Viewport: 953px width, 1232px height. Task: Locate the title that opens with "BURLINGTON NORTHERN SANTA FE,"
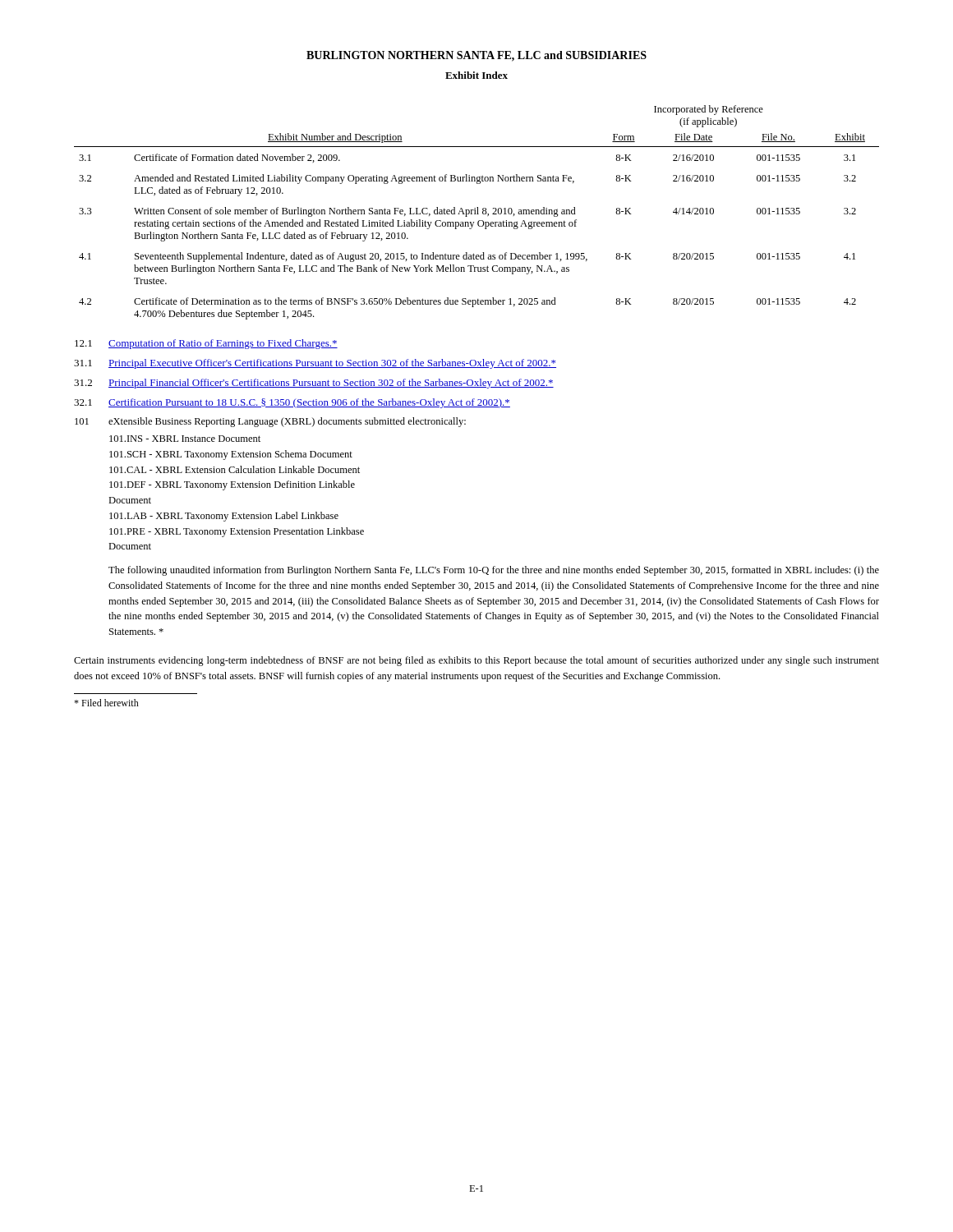tap(476, 55)
